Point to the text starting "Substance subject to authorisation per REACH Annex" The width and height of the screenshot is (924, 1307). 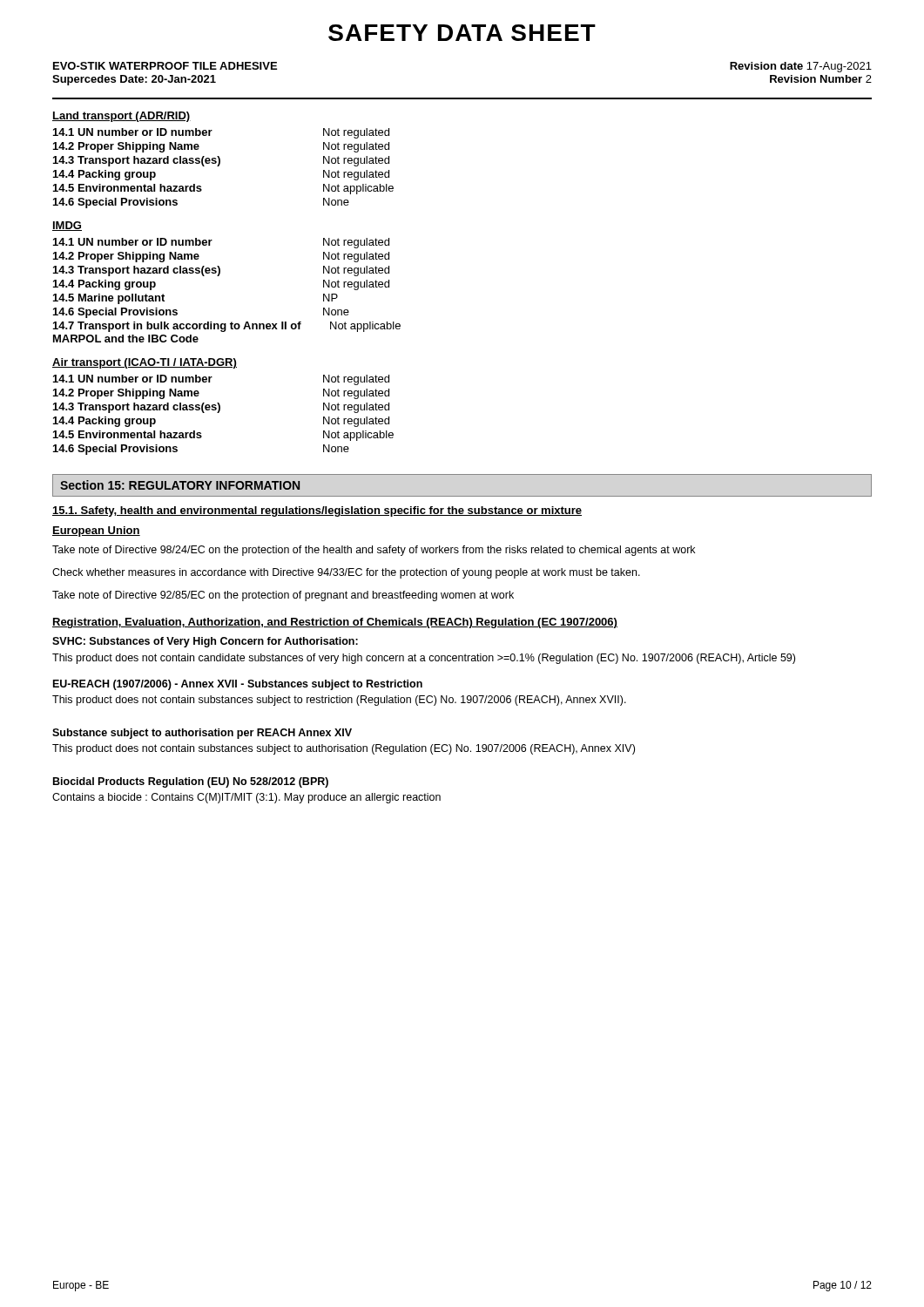click(x=344, y=741)
